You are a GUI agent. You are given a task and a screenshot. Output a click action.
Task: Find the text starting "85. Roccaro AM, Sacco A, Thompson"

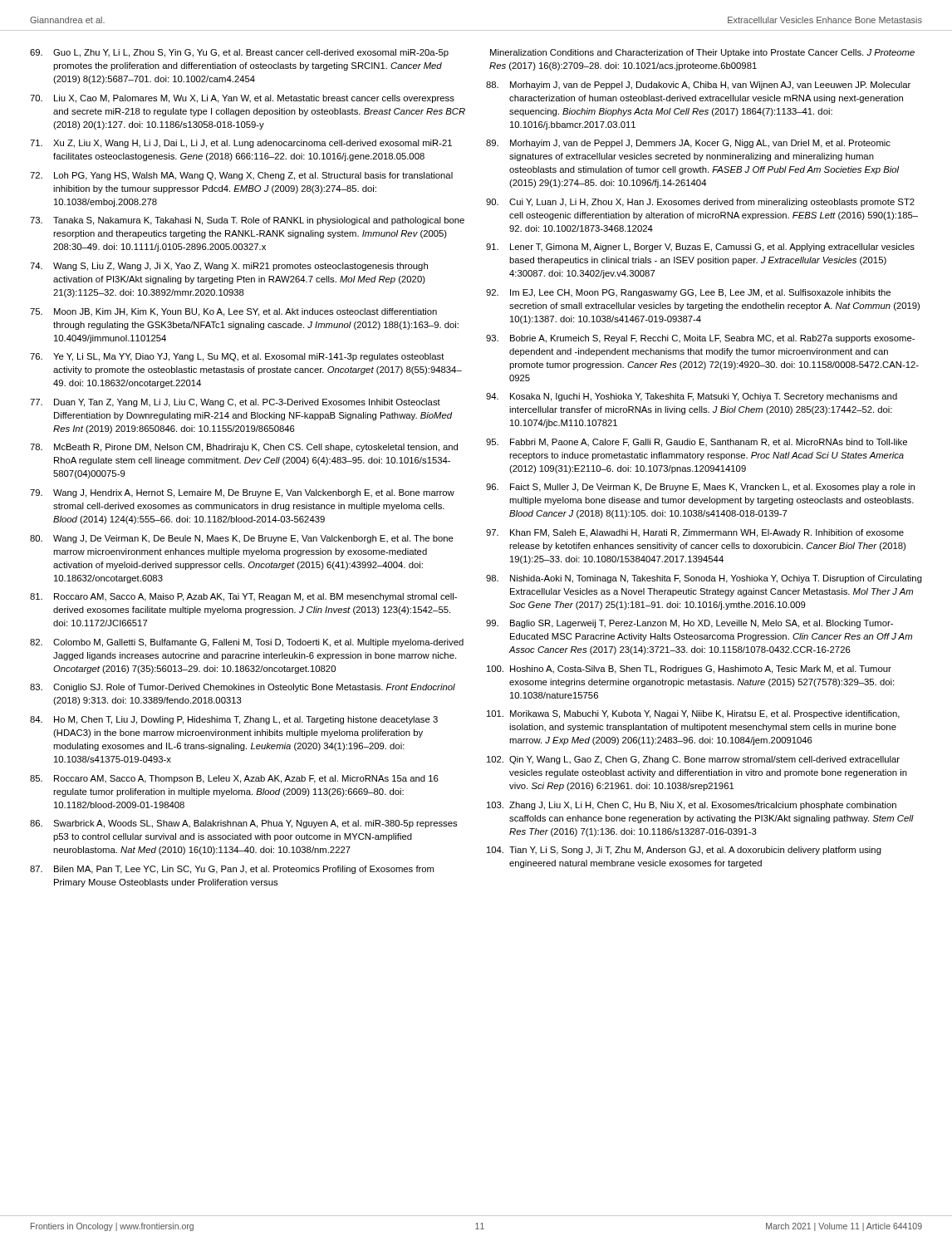[248, 791]
